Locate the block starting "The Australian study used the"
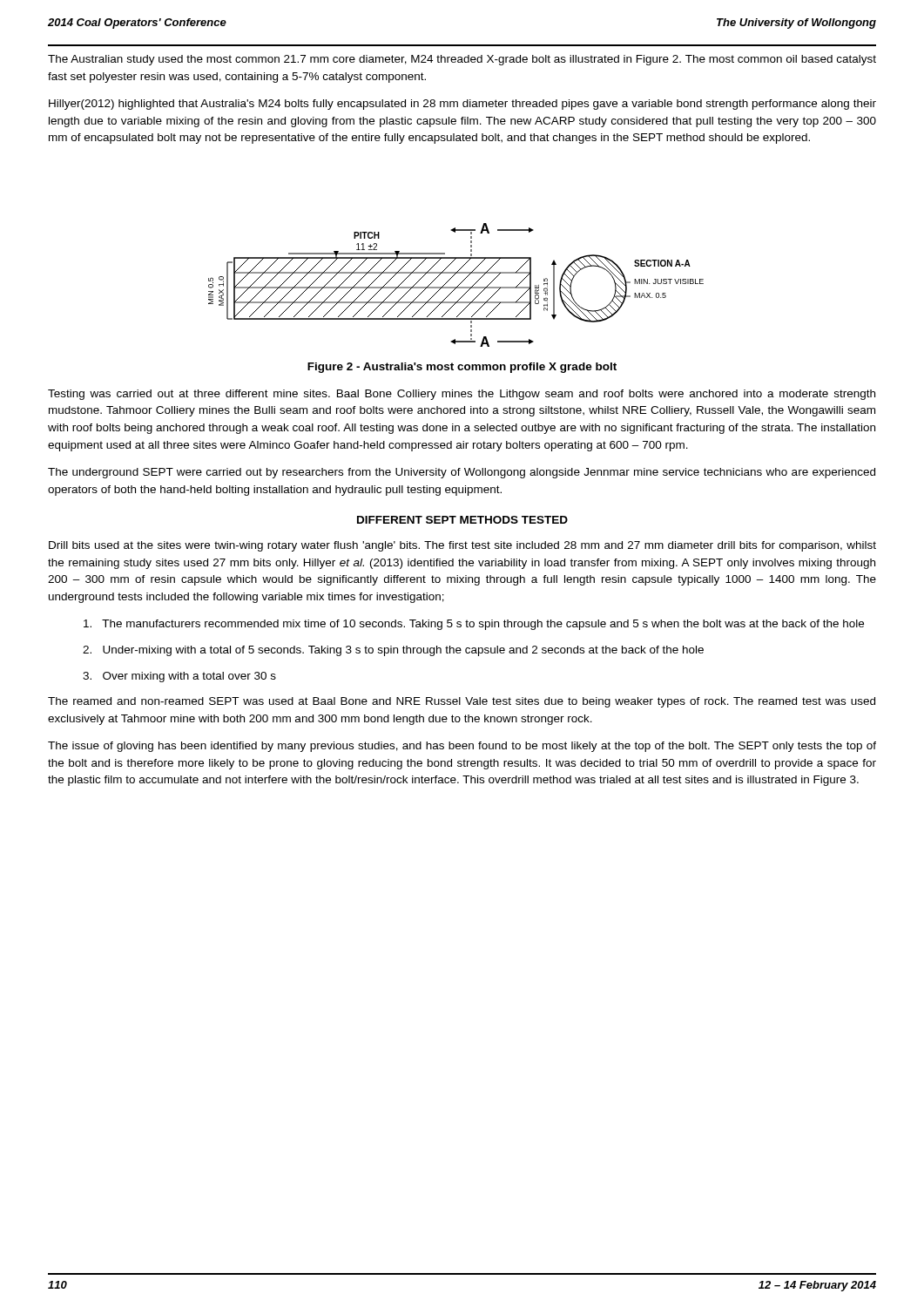 462,67
